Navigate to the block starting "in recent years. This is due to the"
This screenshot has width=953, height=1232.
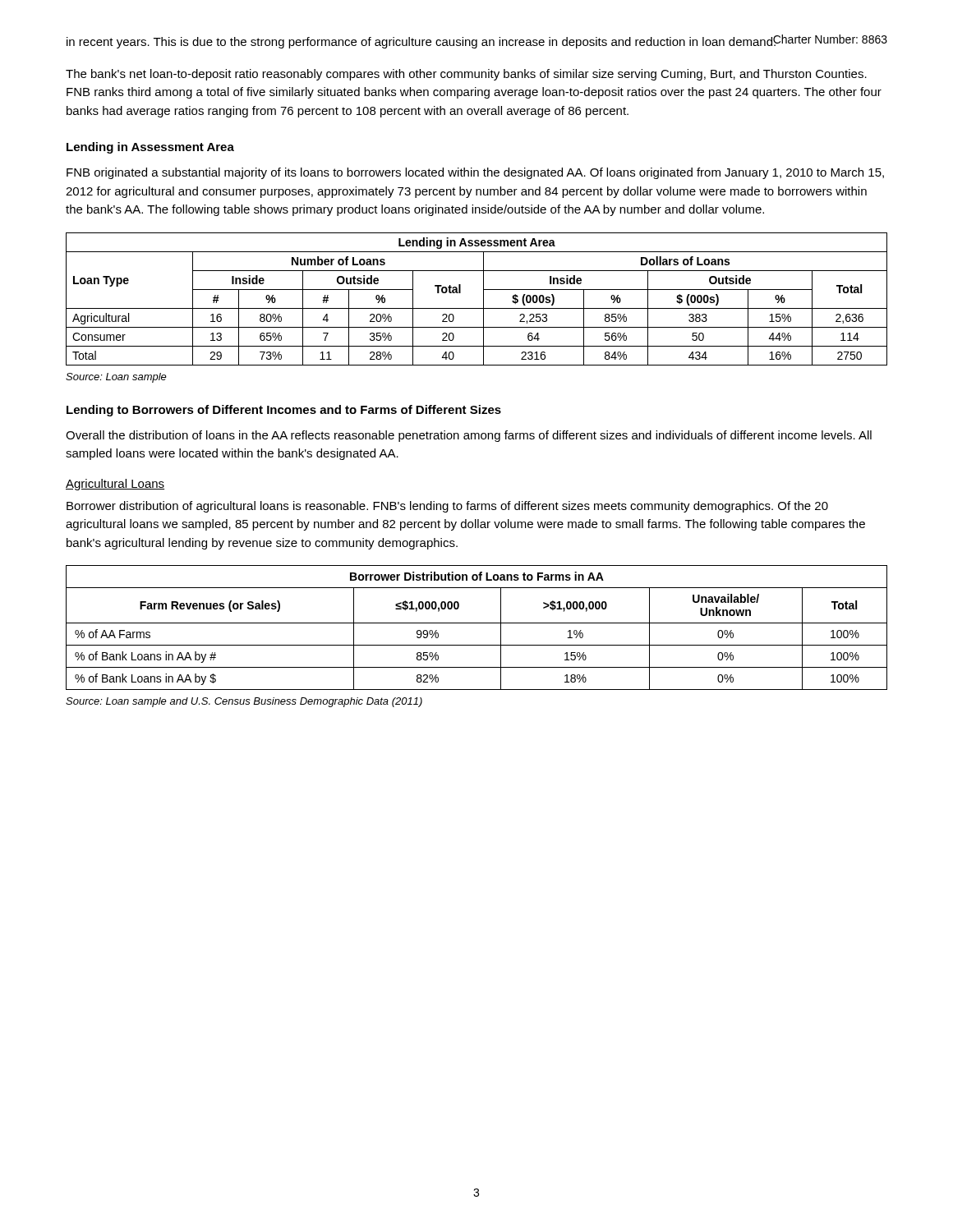tap(421, 41)
